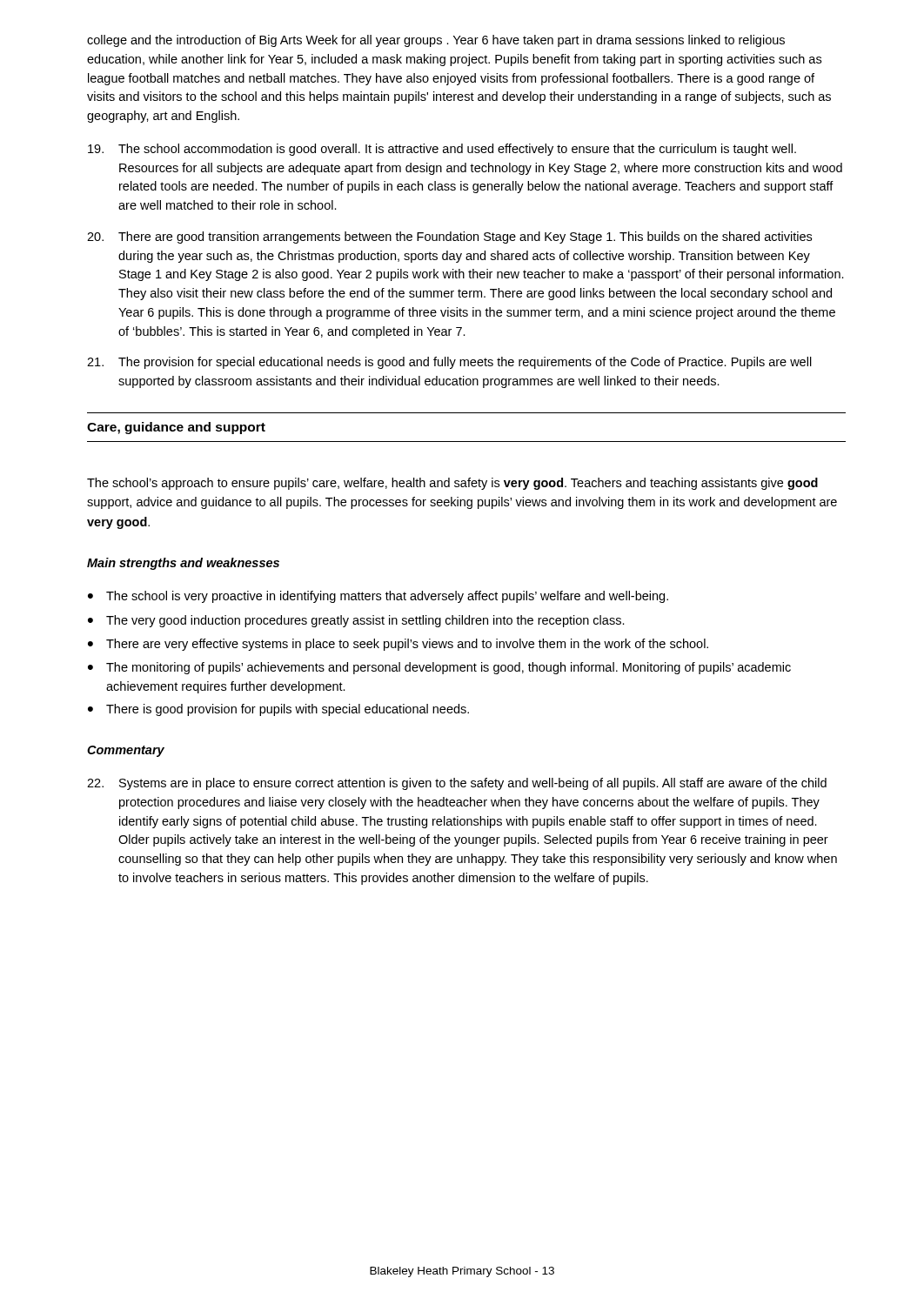Click the passage that begins "21. The provision for special"
Screen dimensions: 1305x924
pos(466,372)
